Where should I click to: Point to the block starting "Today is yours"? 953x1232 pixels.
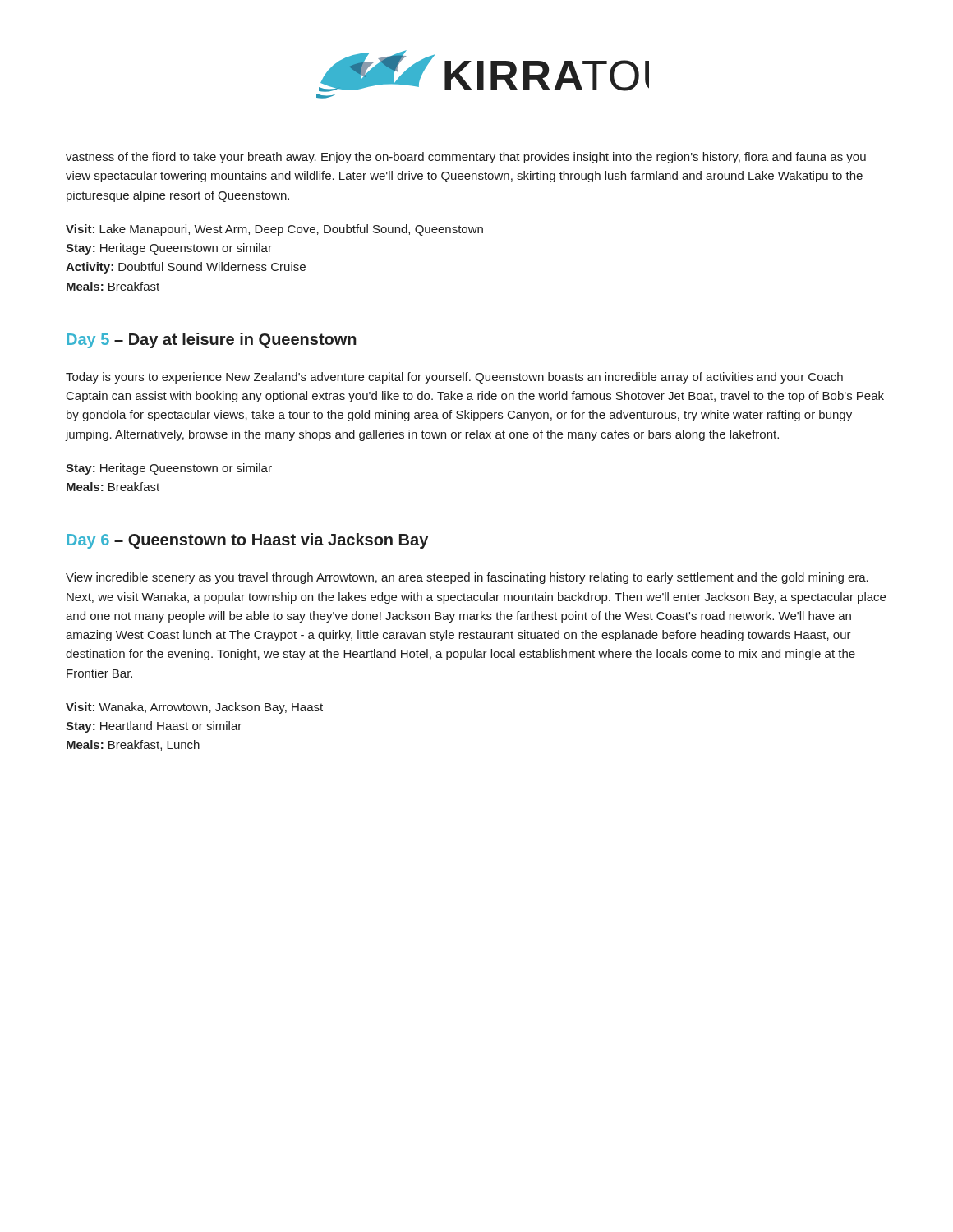click(x=475, y=405)
